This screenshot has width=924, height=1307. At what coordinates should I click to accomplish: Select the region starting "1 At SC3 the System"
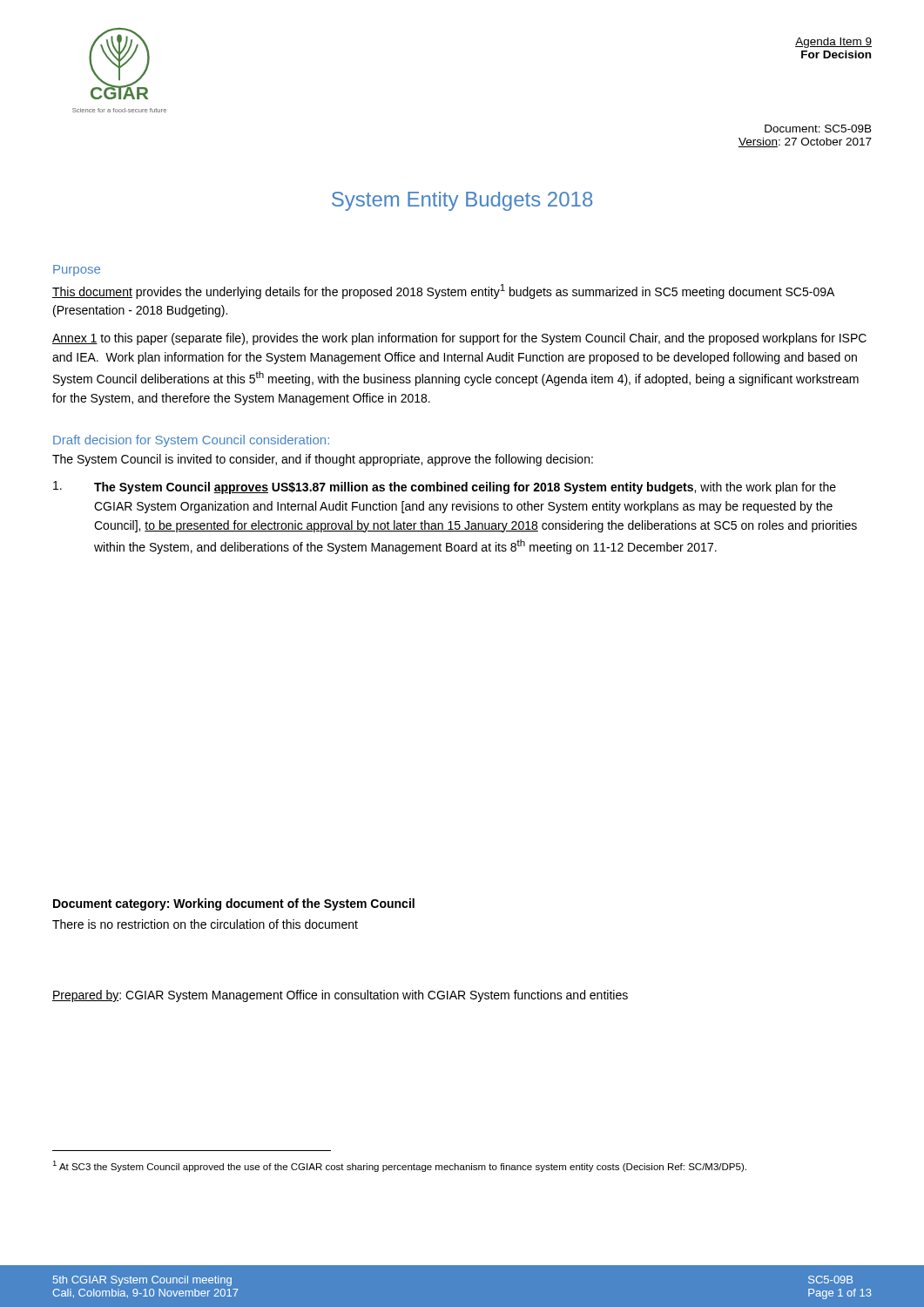[462, 1166]
